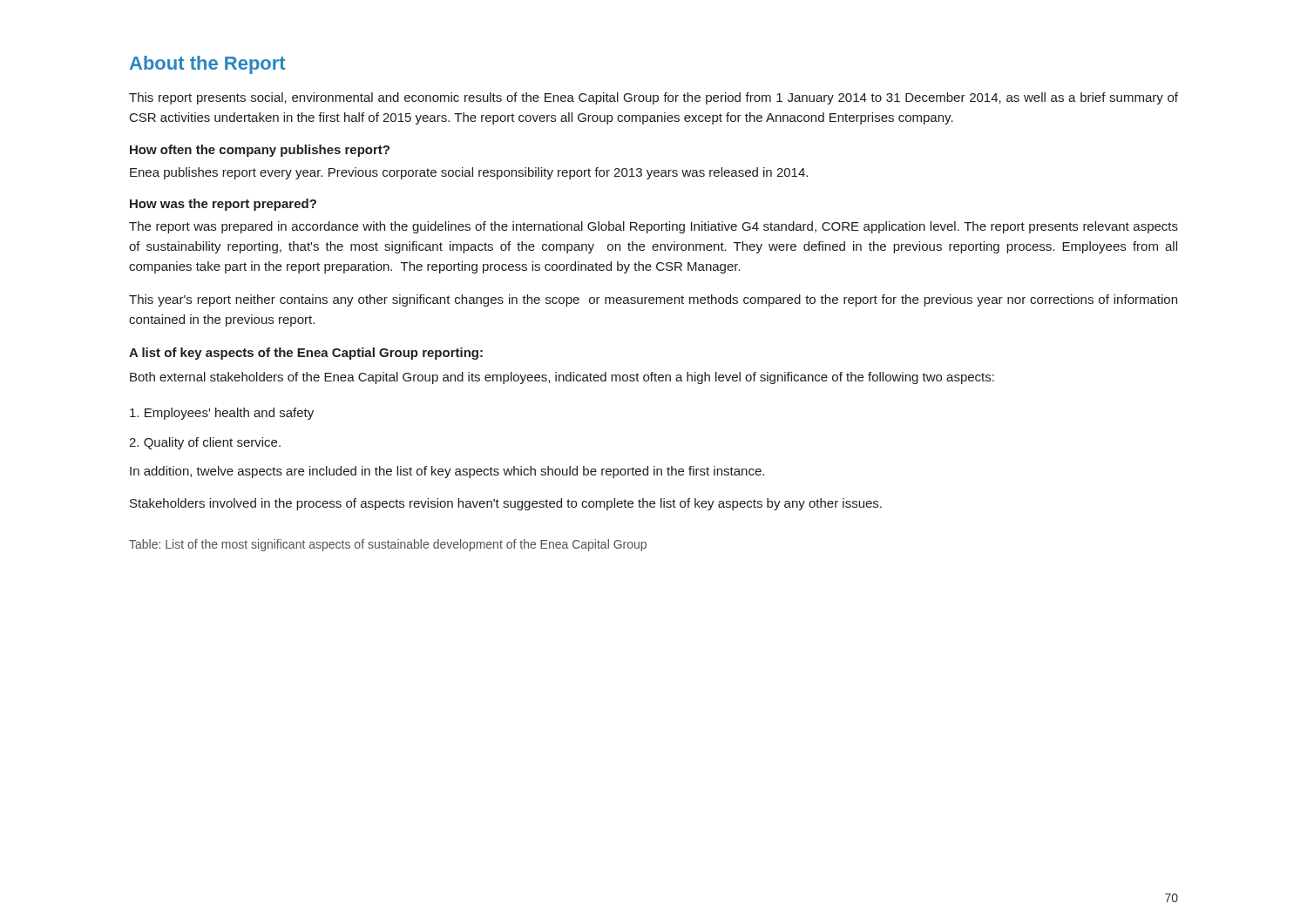Where is the caption that starts "Table: List of the most significant"?
Image resolution: width=1307 pixels, height=924 pixels.
click(x=388, y=545)
